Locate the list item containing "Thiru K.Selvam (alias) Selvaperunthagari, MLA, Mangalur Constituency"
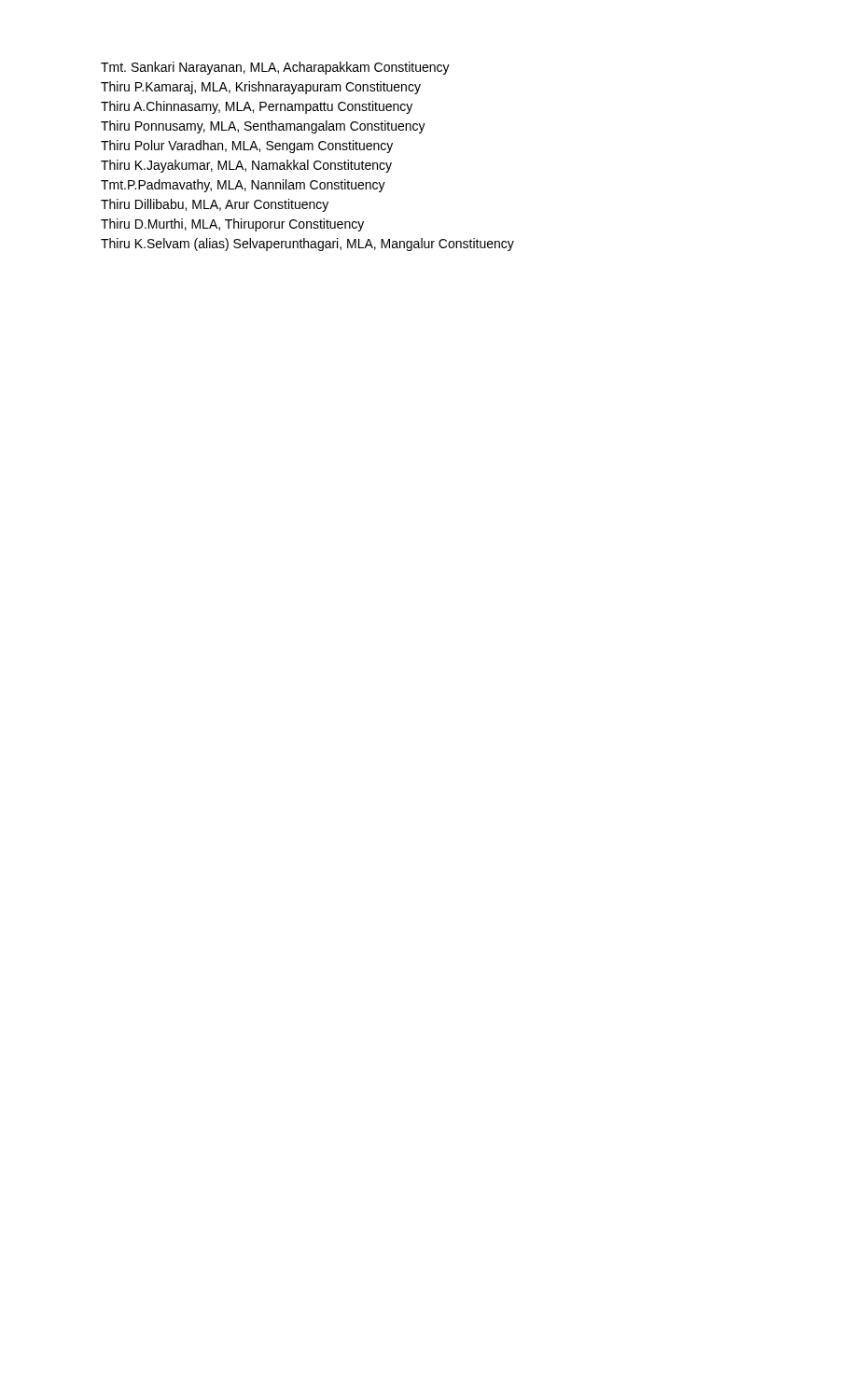The width and height of the screenshot is (850, 1400). [x=307, y=244]
